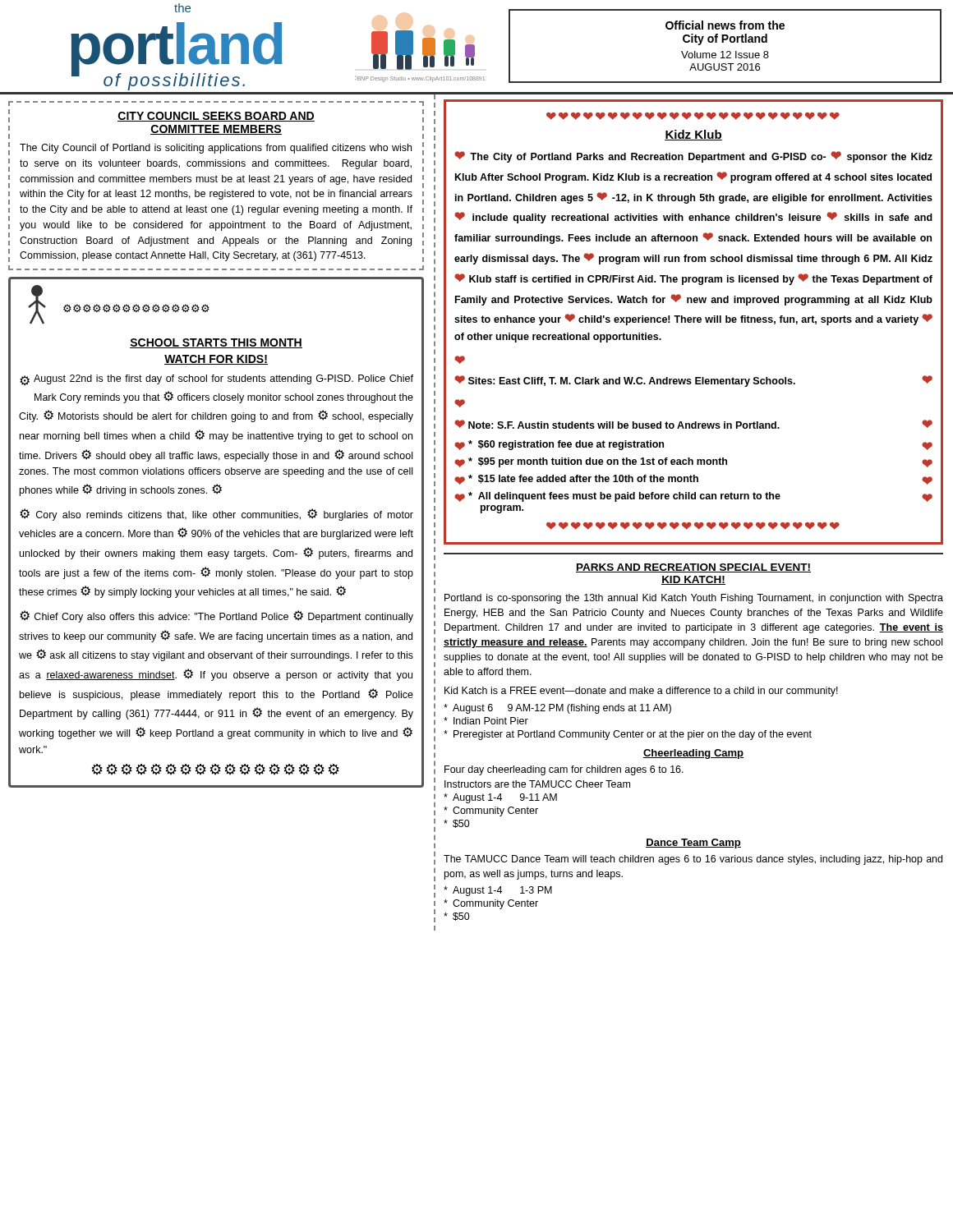953x1232 pixels.
Task: Find the text block starting "⚙⚙⚙⚙⚙⚙⚙⚙⚙⚙⚙⚙⚙⚙⚙ SCHOOL STARTS"
Action: 216,531
